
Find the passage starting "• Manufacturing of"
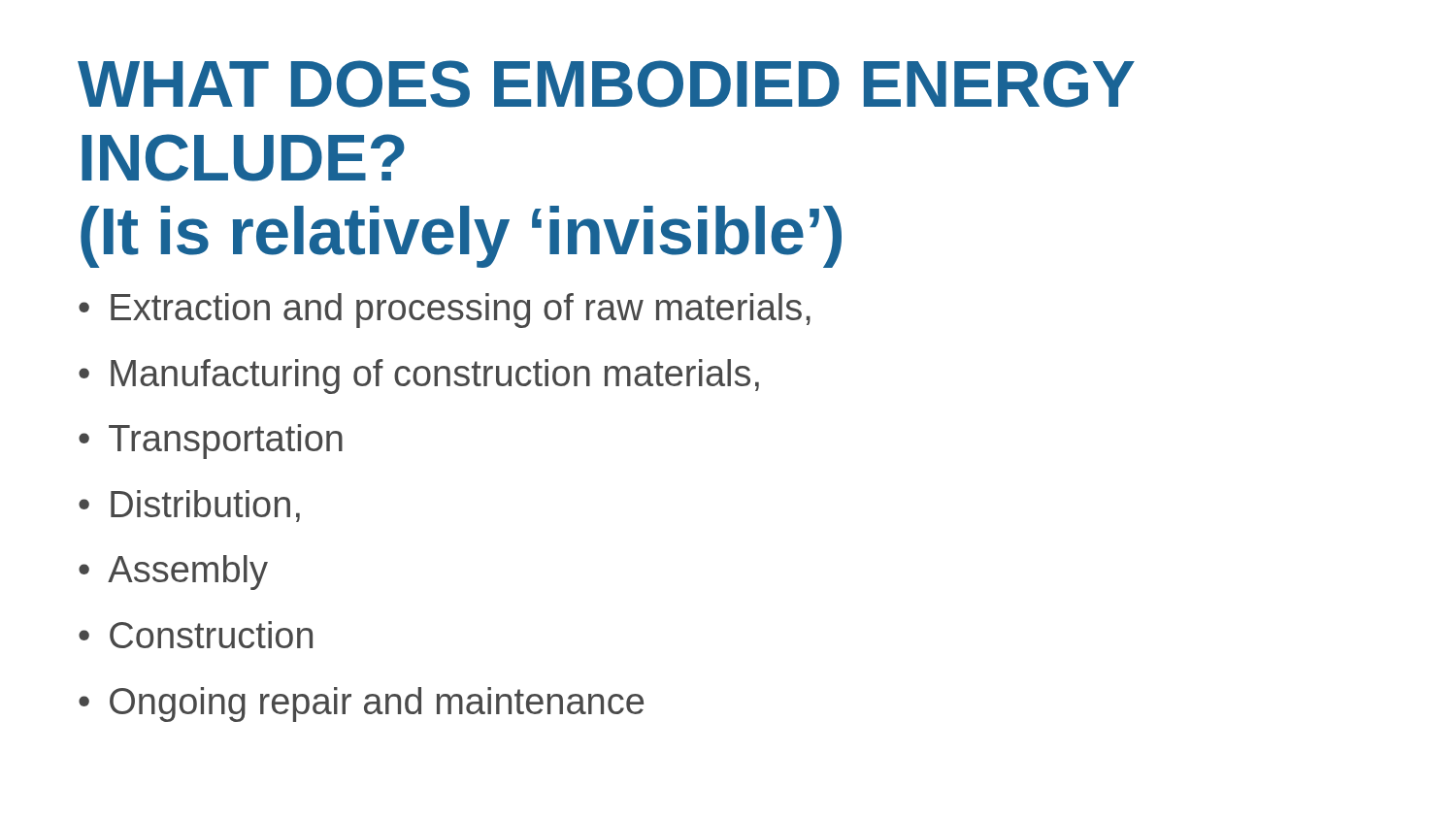420,374
